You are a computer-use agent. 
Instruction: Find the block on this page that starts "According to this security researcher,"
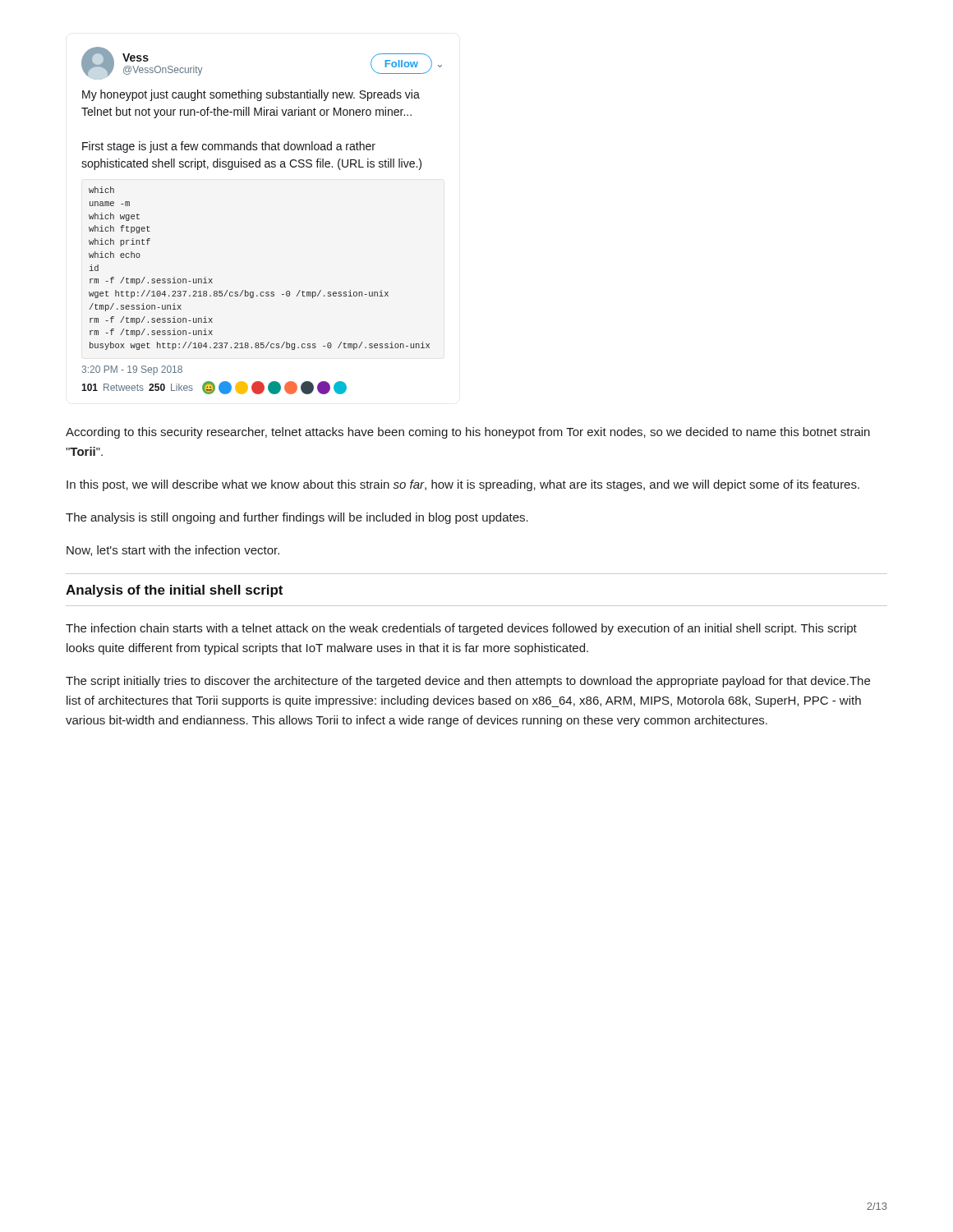(476, 442)
